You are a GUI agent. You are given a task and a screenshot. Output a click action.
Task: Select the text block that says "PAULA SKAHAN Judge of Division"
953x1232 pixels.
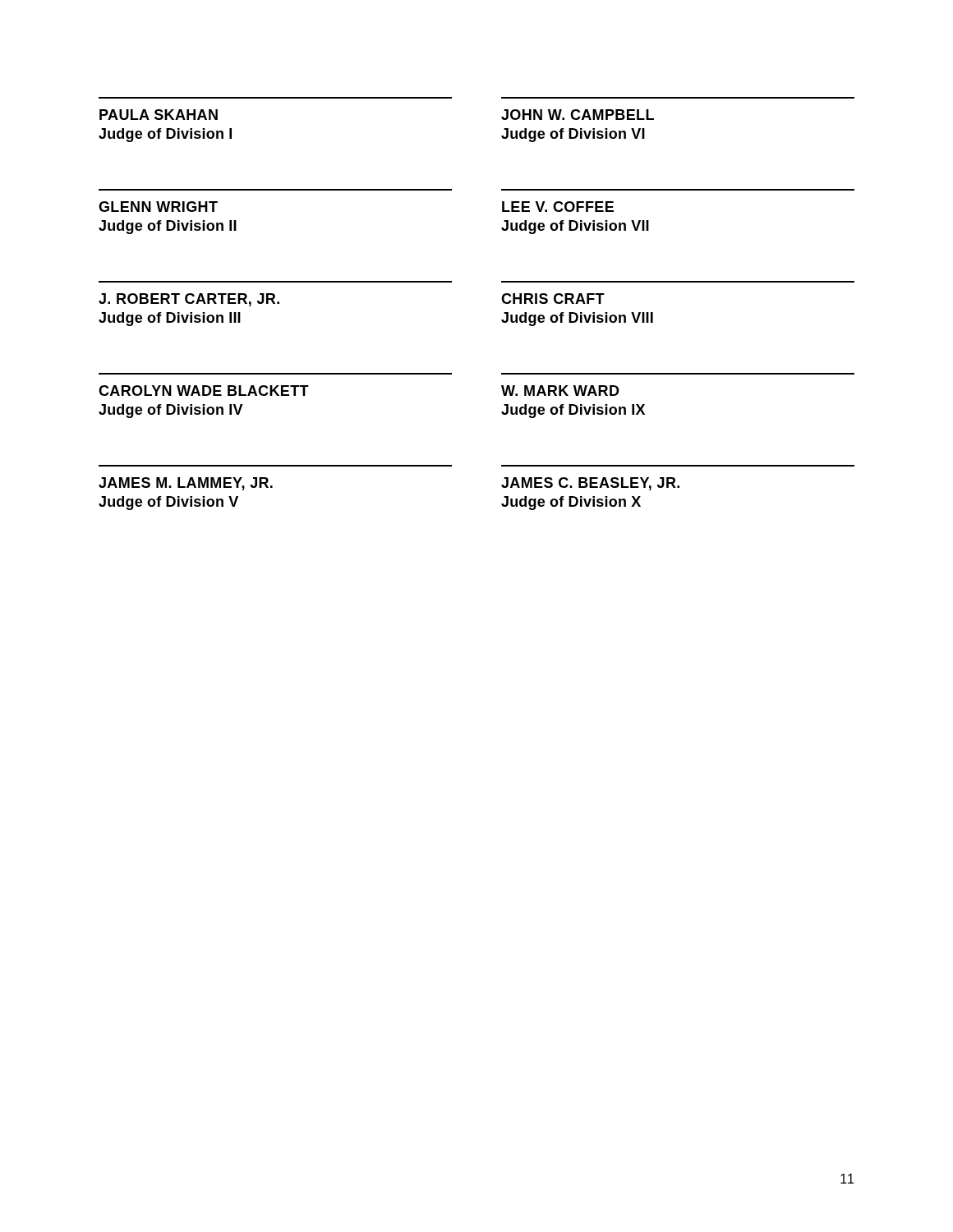click(159, 115)
